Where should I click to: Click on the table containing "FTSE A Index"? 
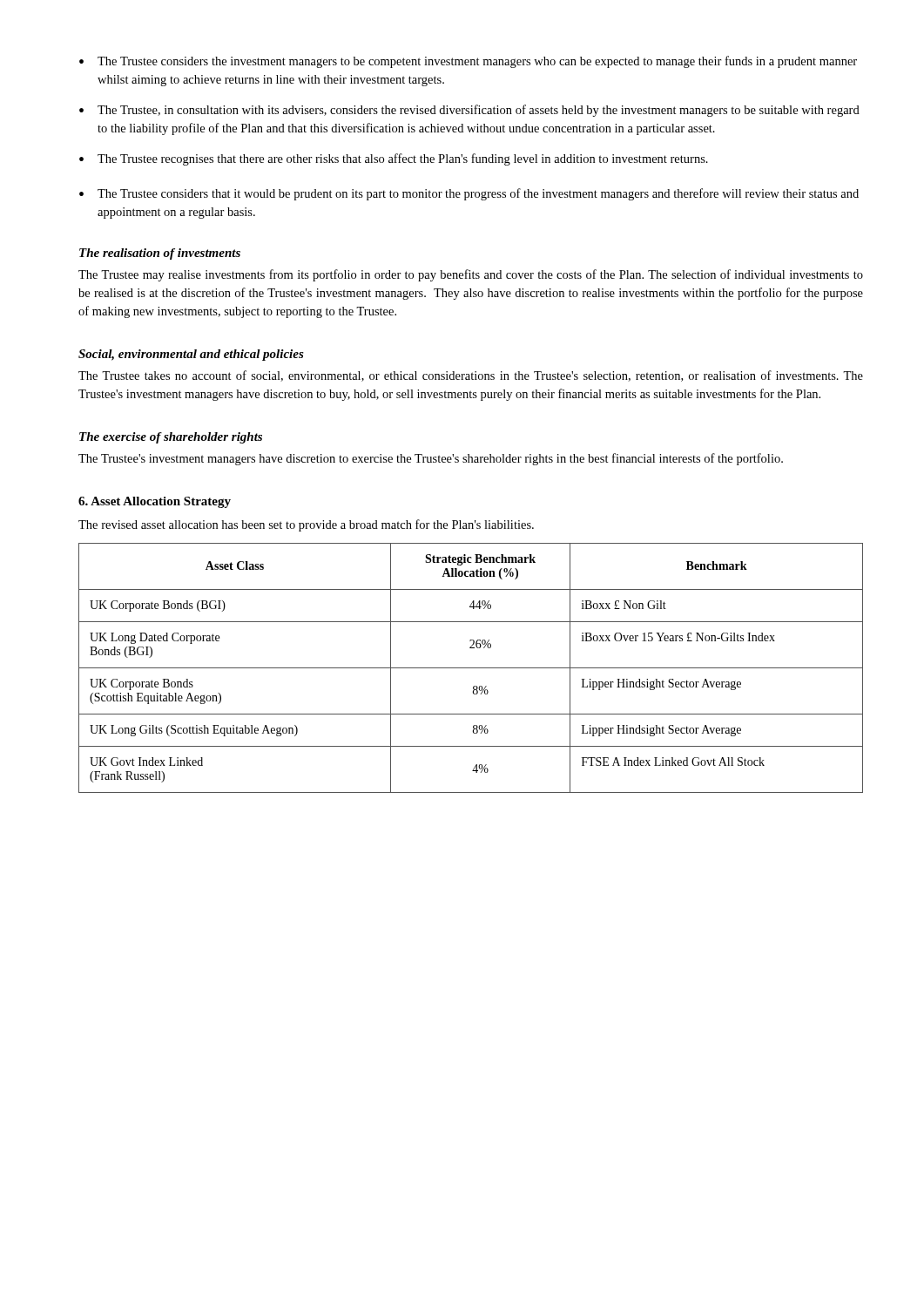point(471,668)
